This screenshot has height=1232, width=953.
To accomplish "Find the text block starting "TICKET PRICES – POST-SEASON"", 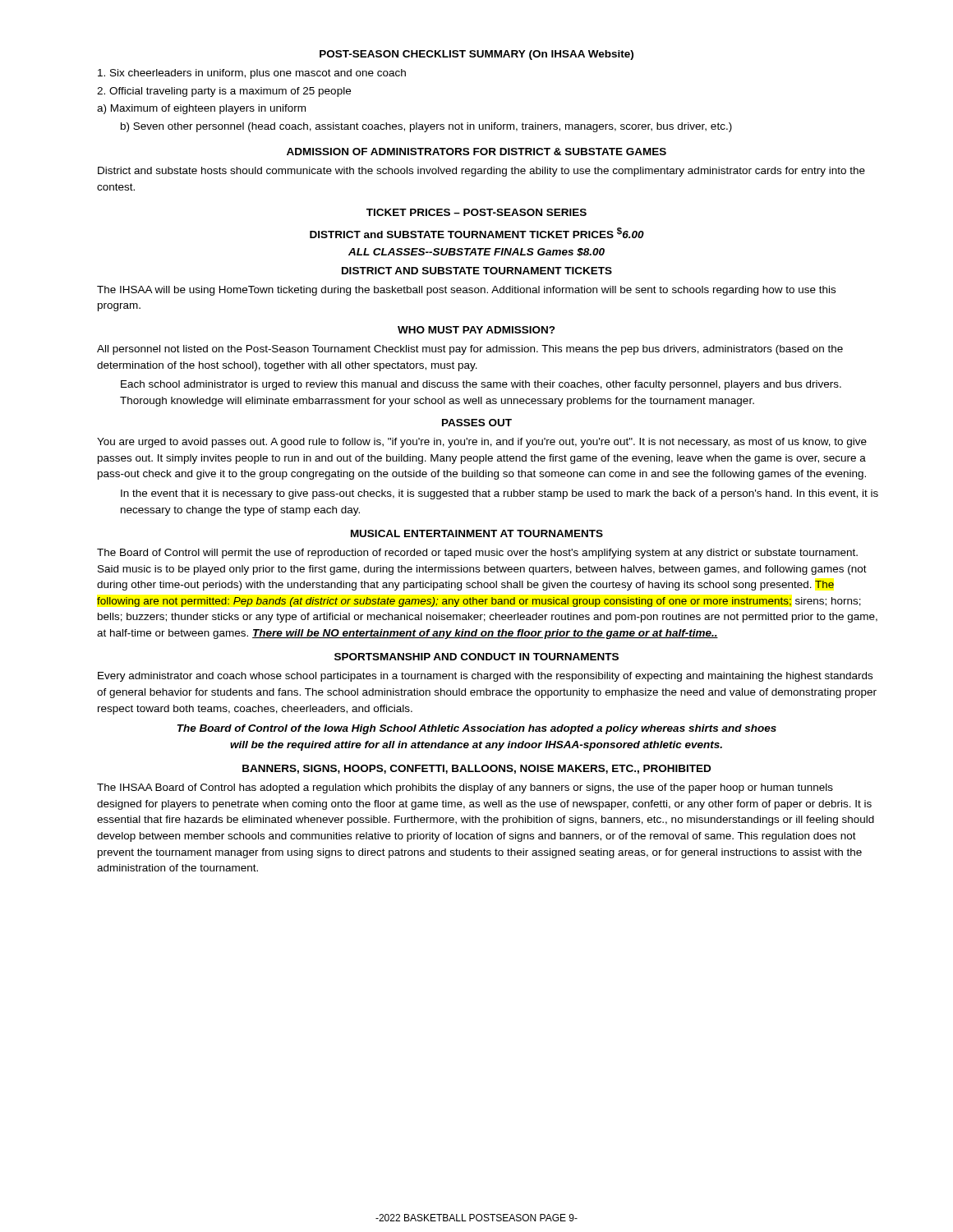I will click(476, 213).
